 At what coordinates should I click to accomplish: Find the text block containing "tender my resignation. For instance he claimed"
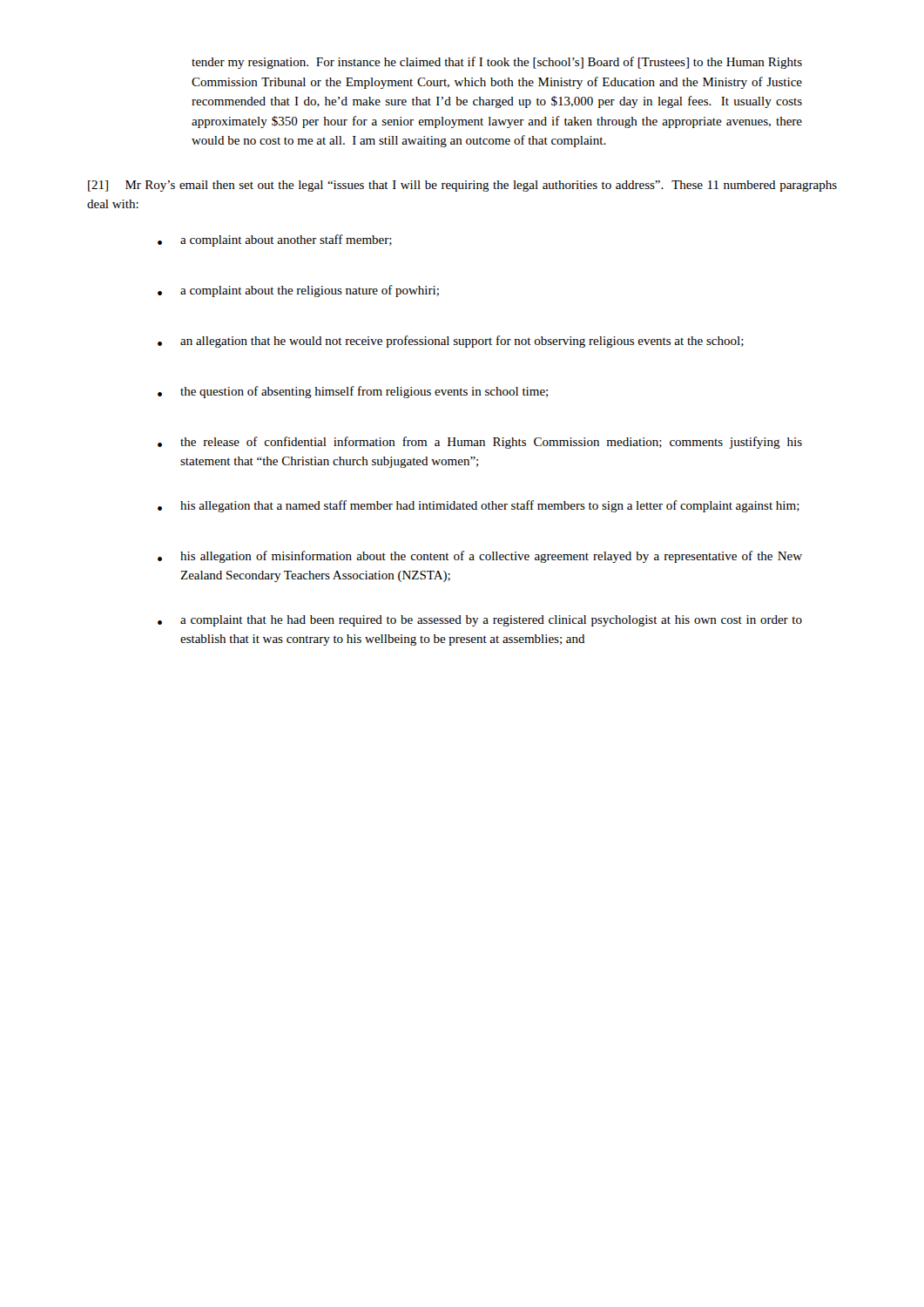497,101
